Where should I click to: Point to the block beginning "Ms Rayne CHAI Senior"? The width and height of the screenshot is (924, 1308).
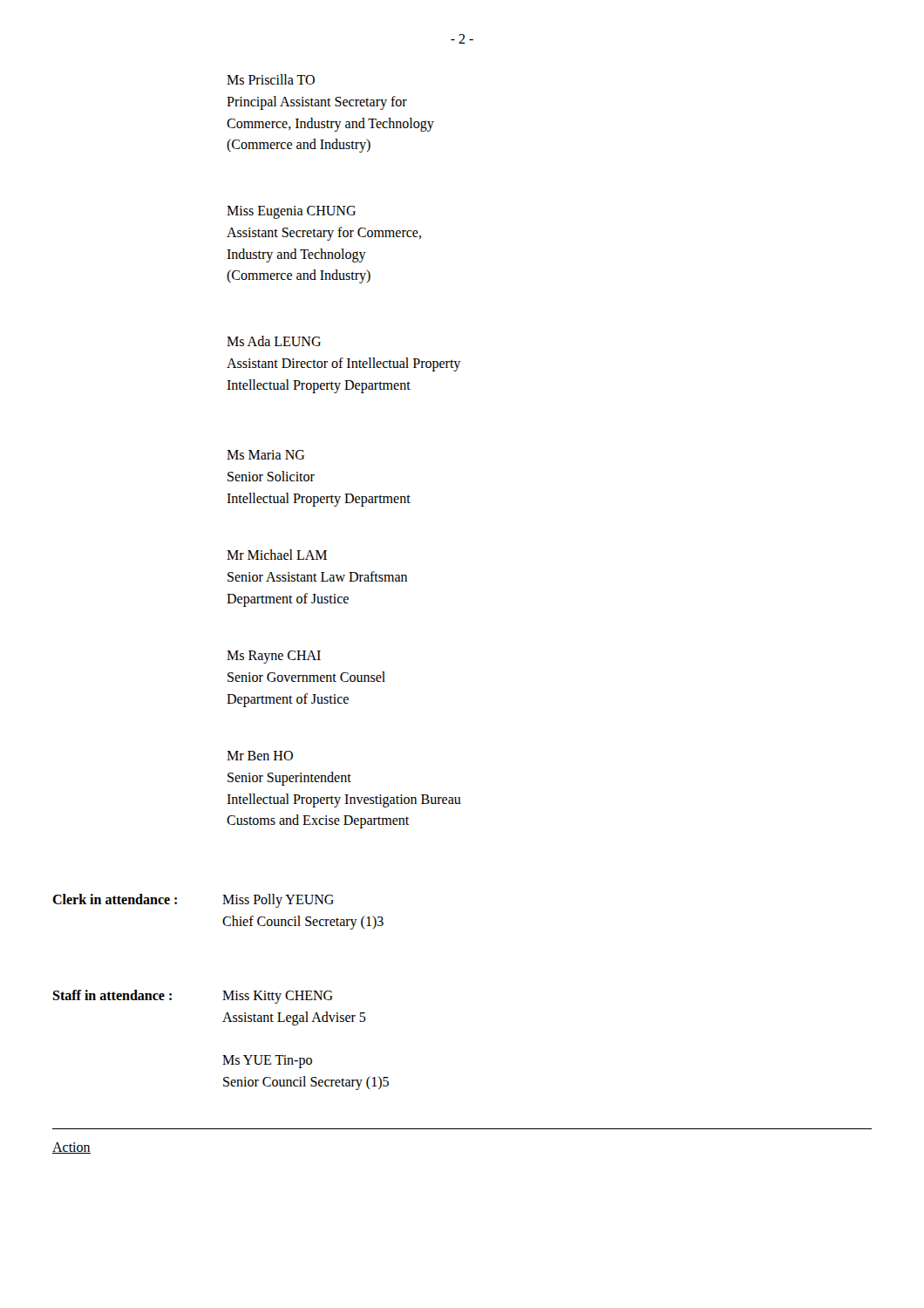click(x=306, y=677)
